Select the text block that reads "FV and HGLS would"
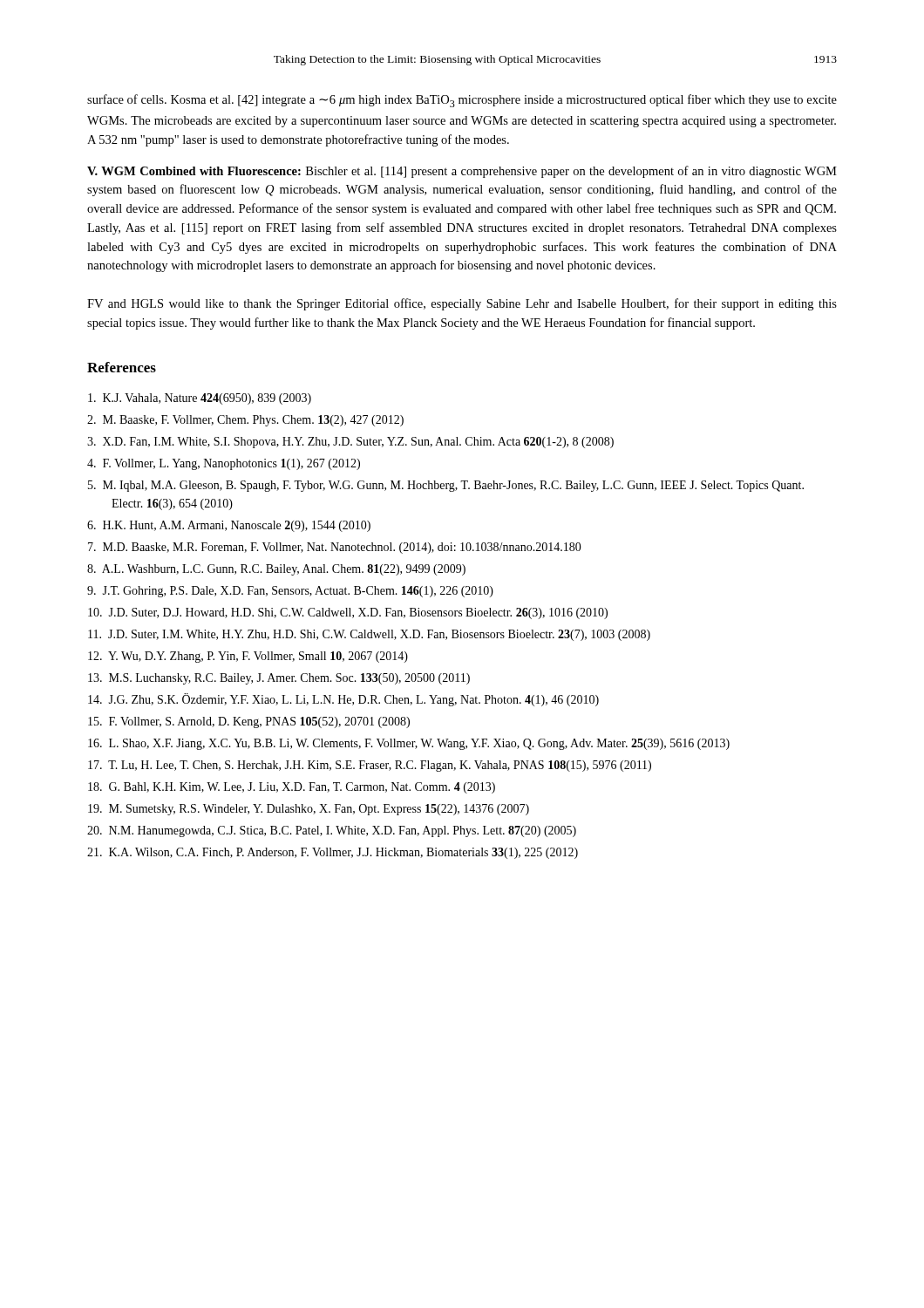The width and height of the screenshot is (924, 1308). tap(462, 314)
